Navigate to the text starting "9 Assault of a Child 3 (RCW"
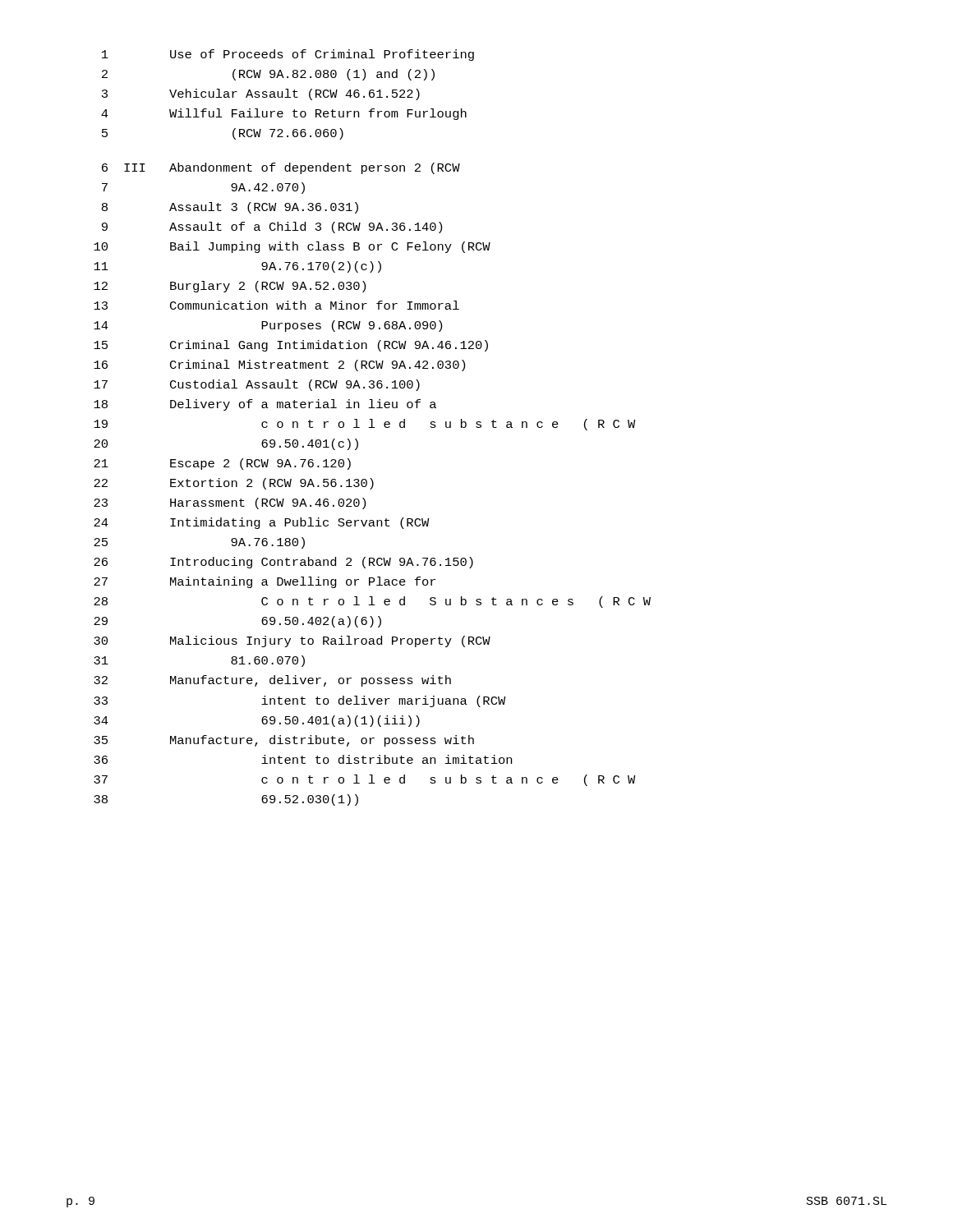 point(272,228)
